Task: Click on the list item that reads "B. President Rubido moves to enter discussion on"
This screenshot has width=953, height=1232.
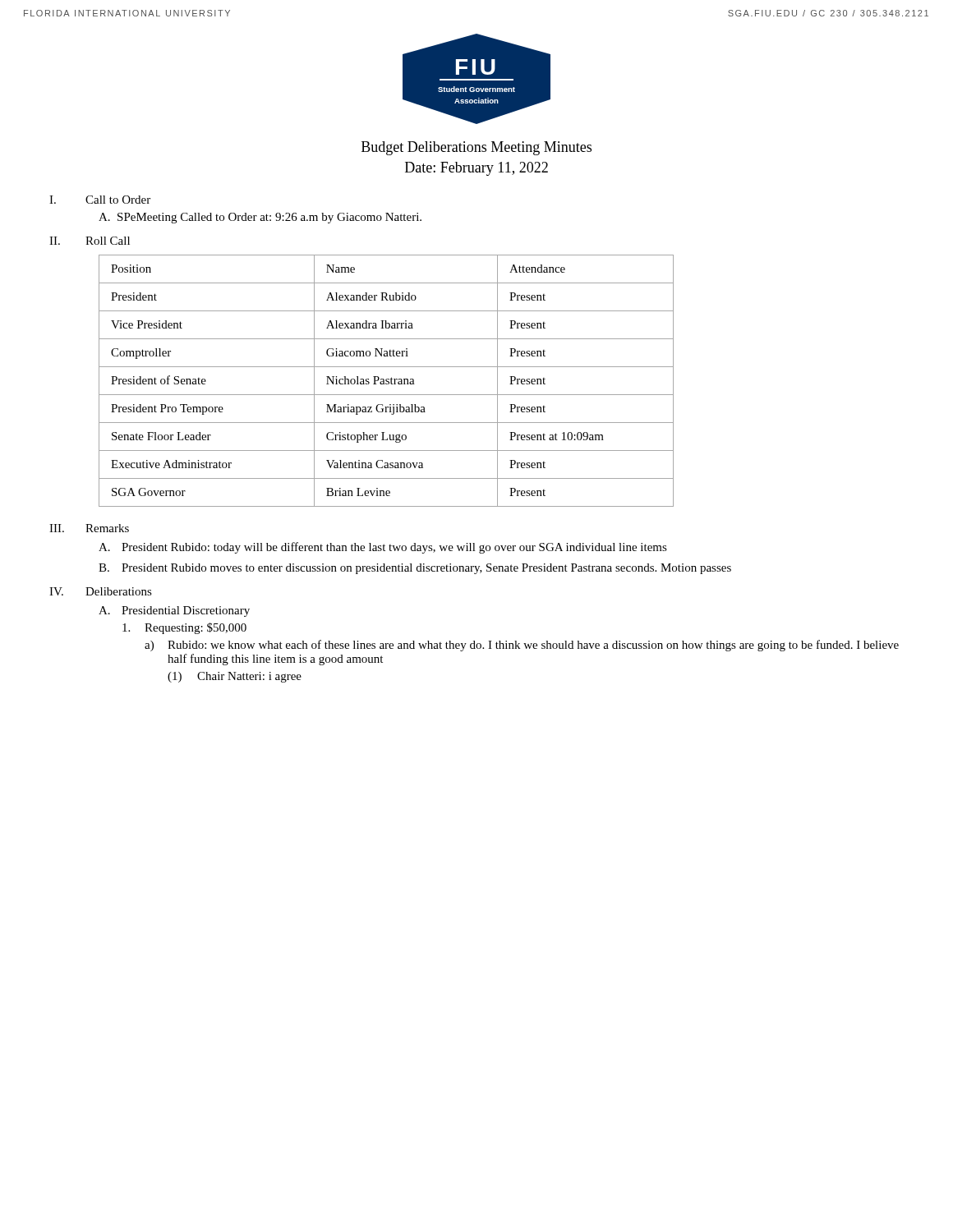Action: pyautogui.click(x=501, y=568)
